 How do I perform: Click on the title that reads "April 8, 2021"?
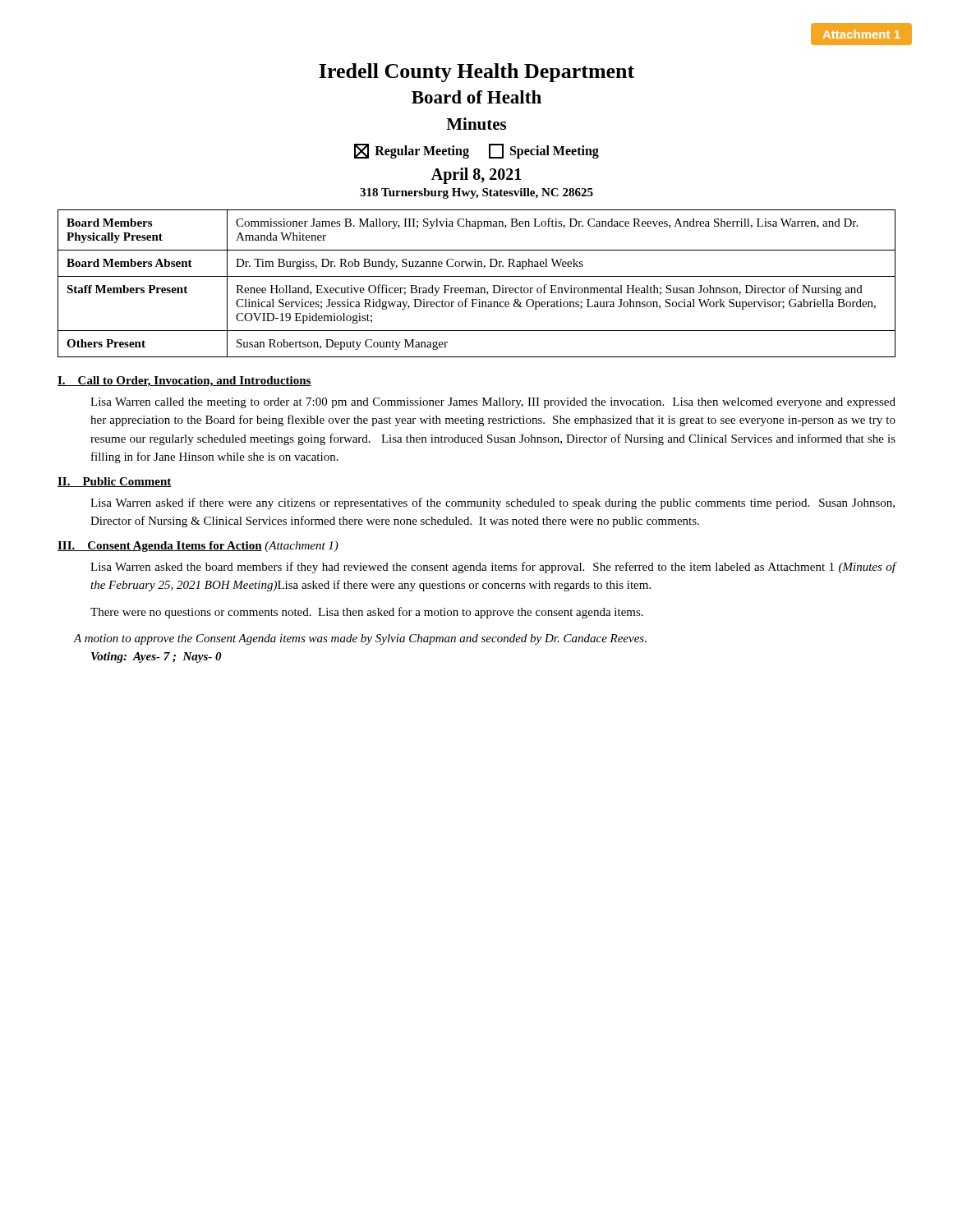click(476, 174)
